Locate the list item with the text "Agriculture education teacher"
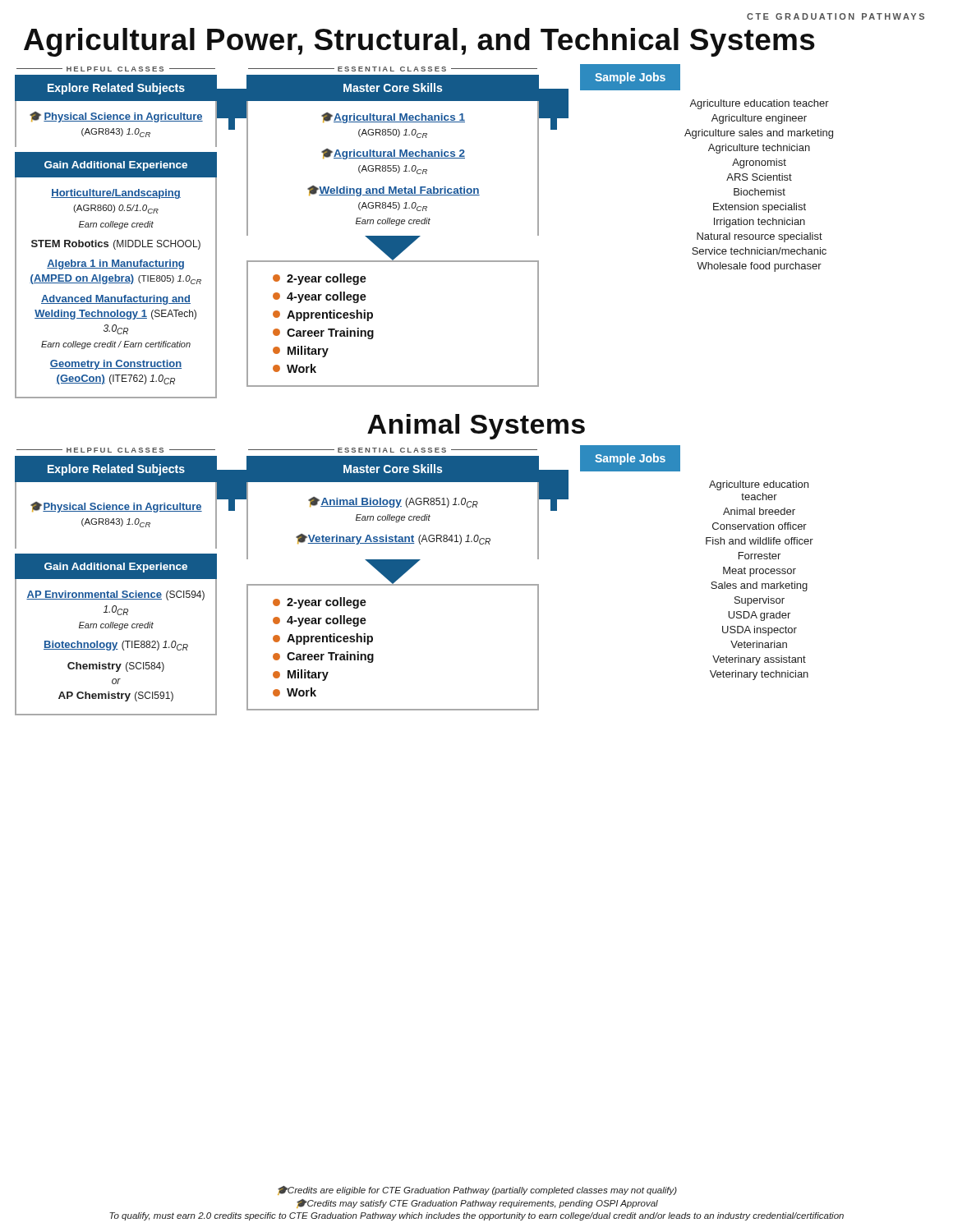The height and width of the screenshot is (1232, 953). point(759,103)
